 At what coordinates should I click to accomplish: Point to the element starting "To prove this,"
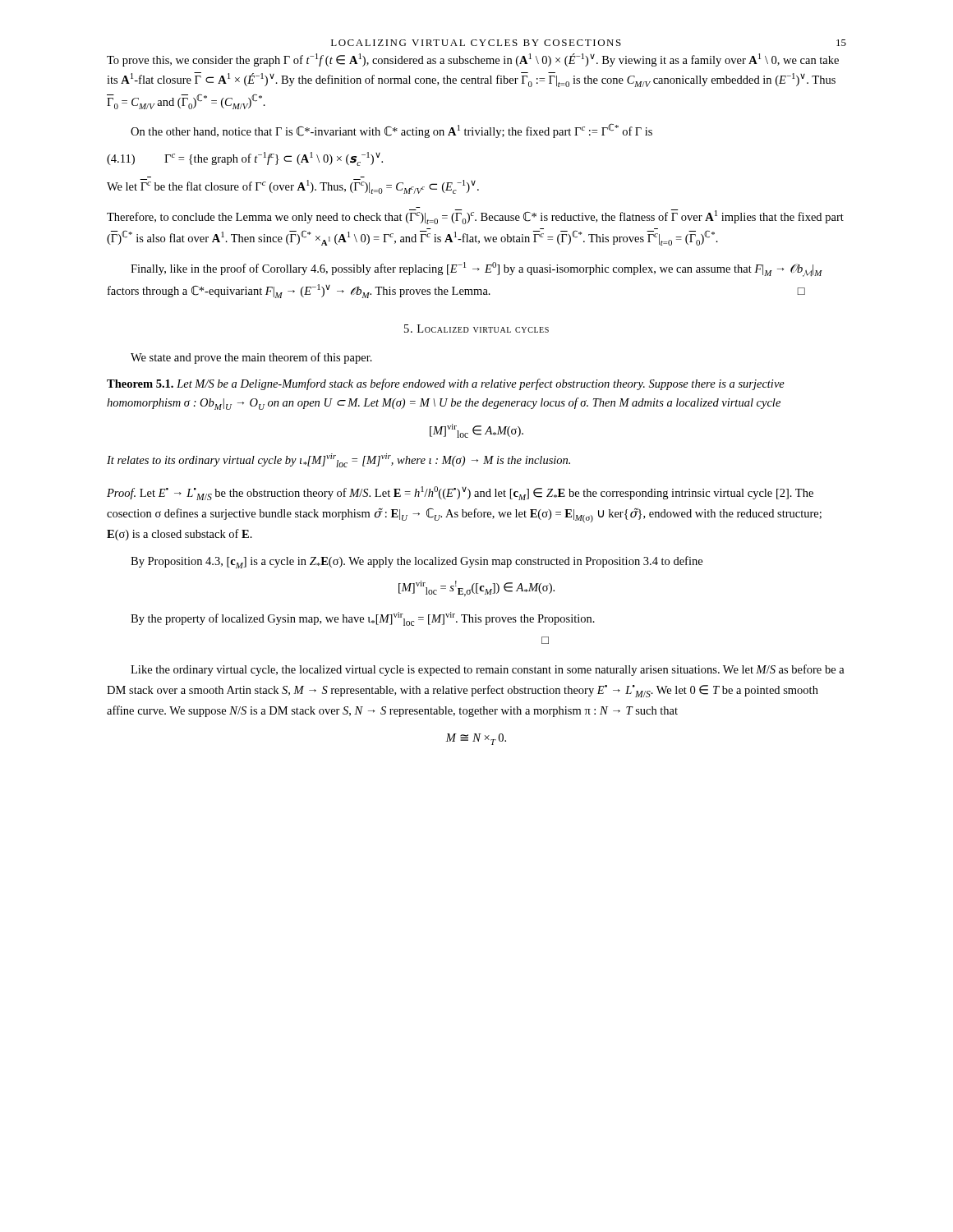[x=476, y=81]
